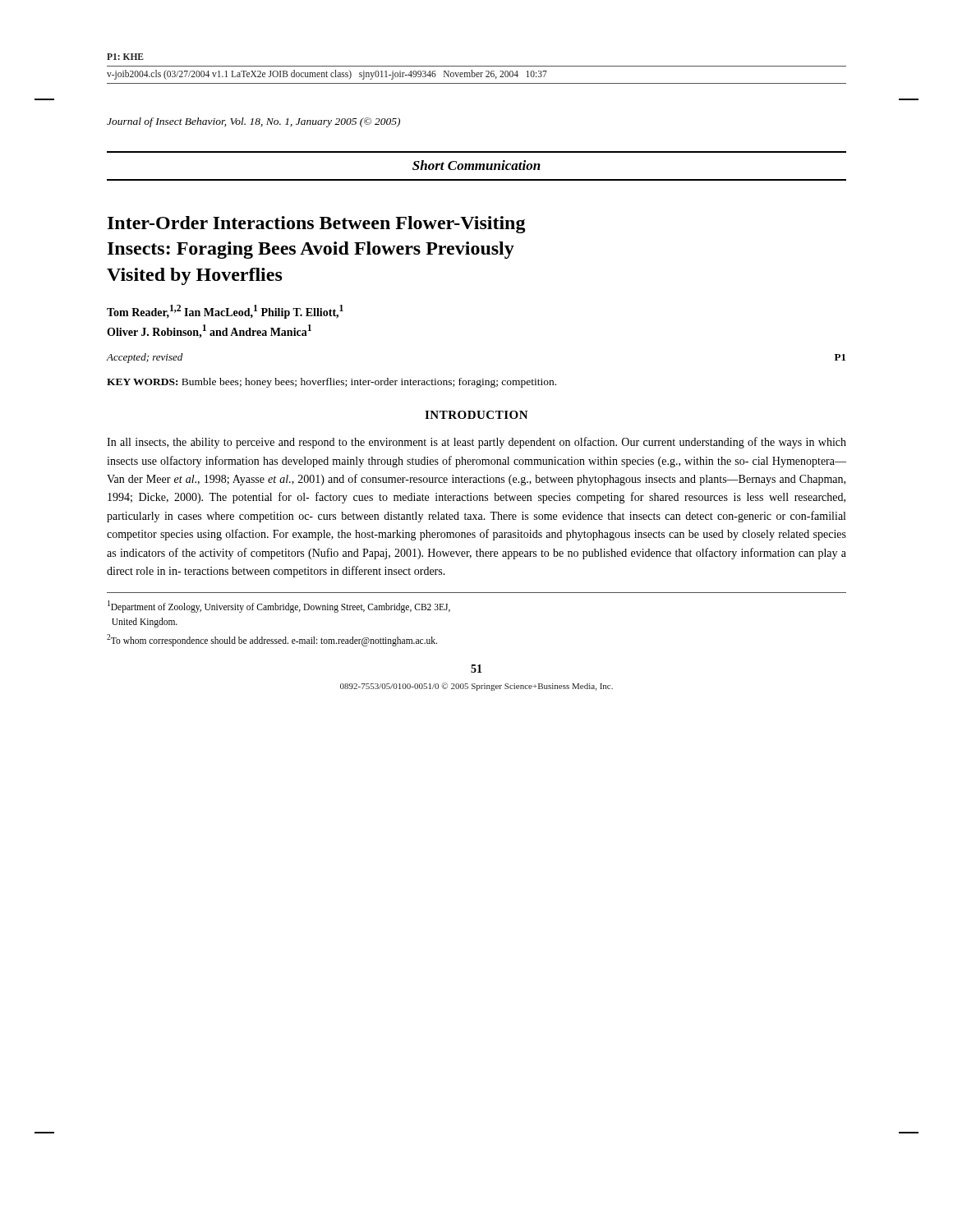Point to "Short Communication"

476,166
